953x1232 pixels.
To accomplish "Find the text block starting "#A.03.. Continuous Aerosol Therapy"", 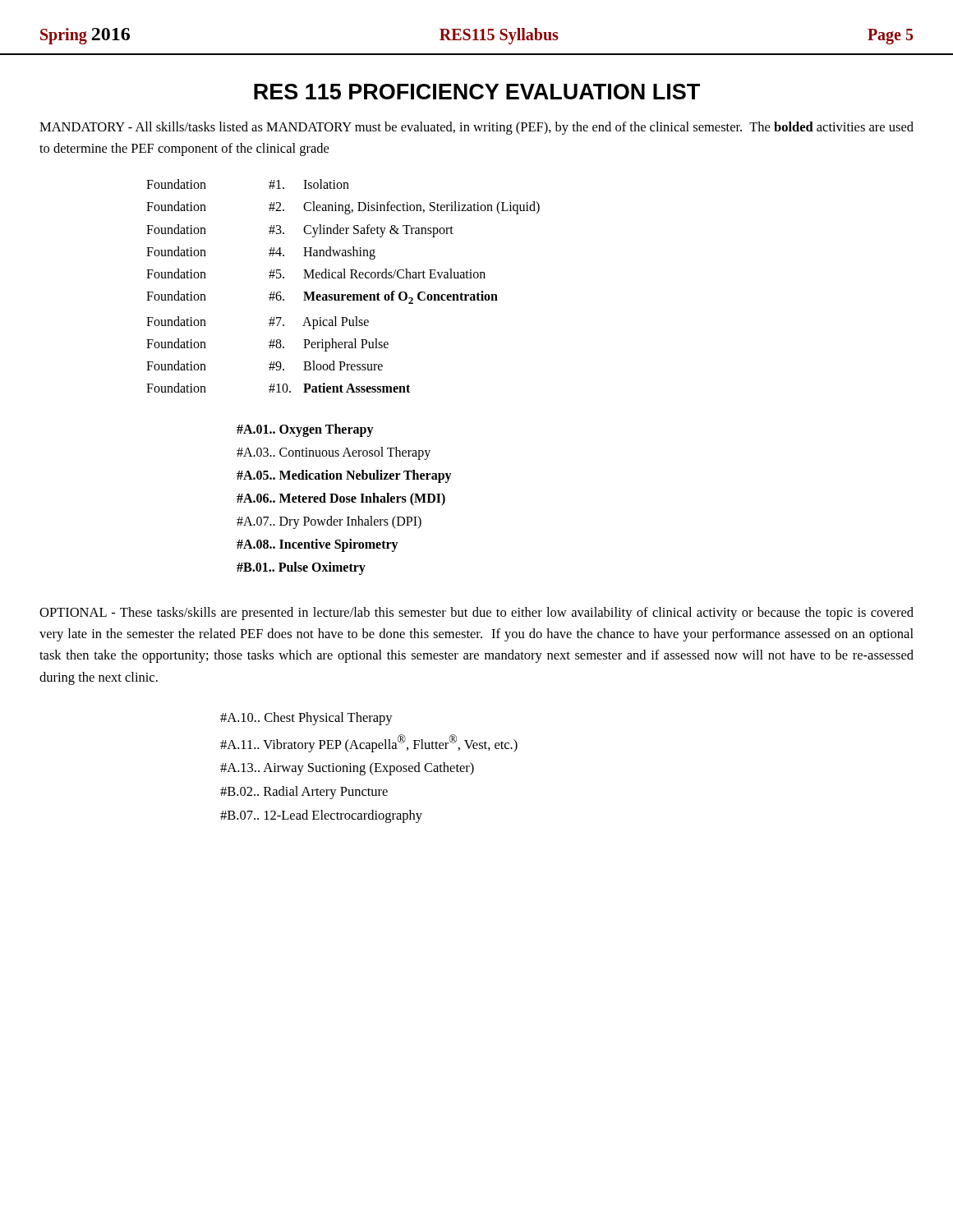I will pyautogui.click(x=334, y=452).
